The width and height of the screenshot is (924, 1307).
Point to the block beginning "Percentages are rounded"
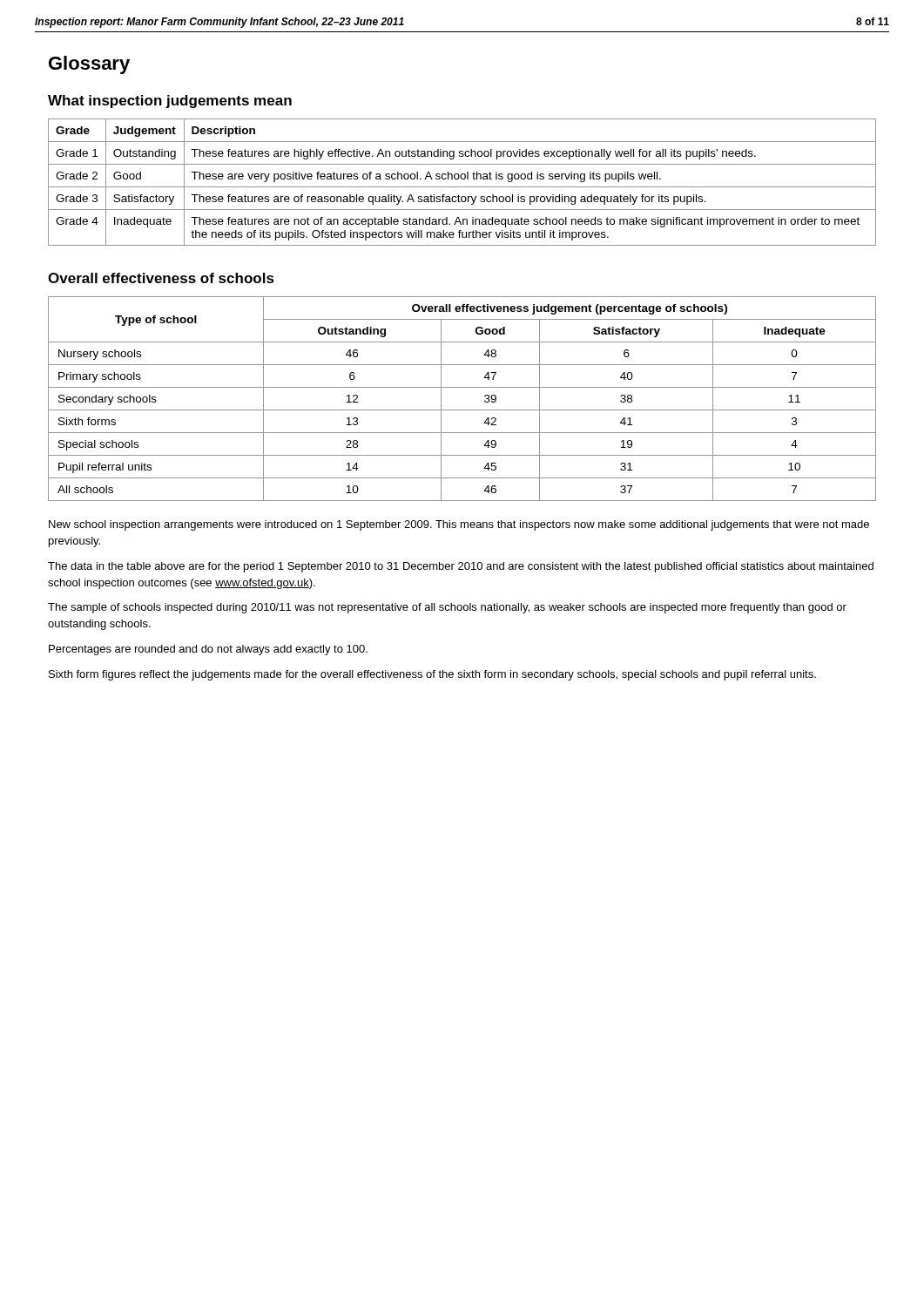[x=208, y=649]
